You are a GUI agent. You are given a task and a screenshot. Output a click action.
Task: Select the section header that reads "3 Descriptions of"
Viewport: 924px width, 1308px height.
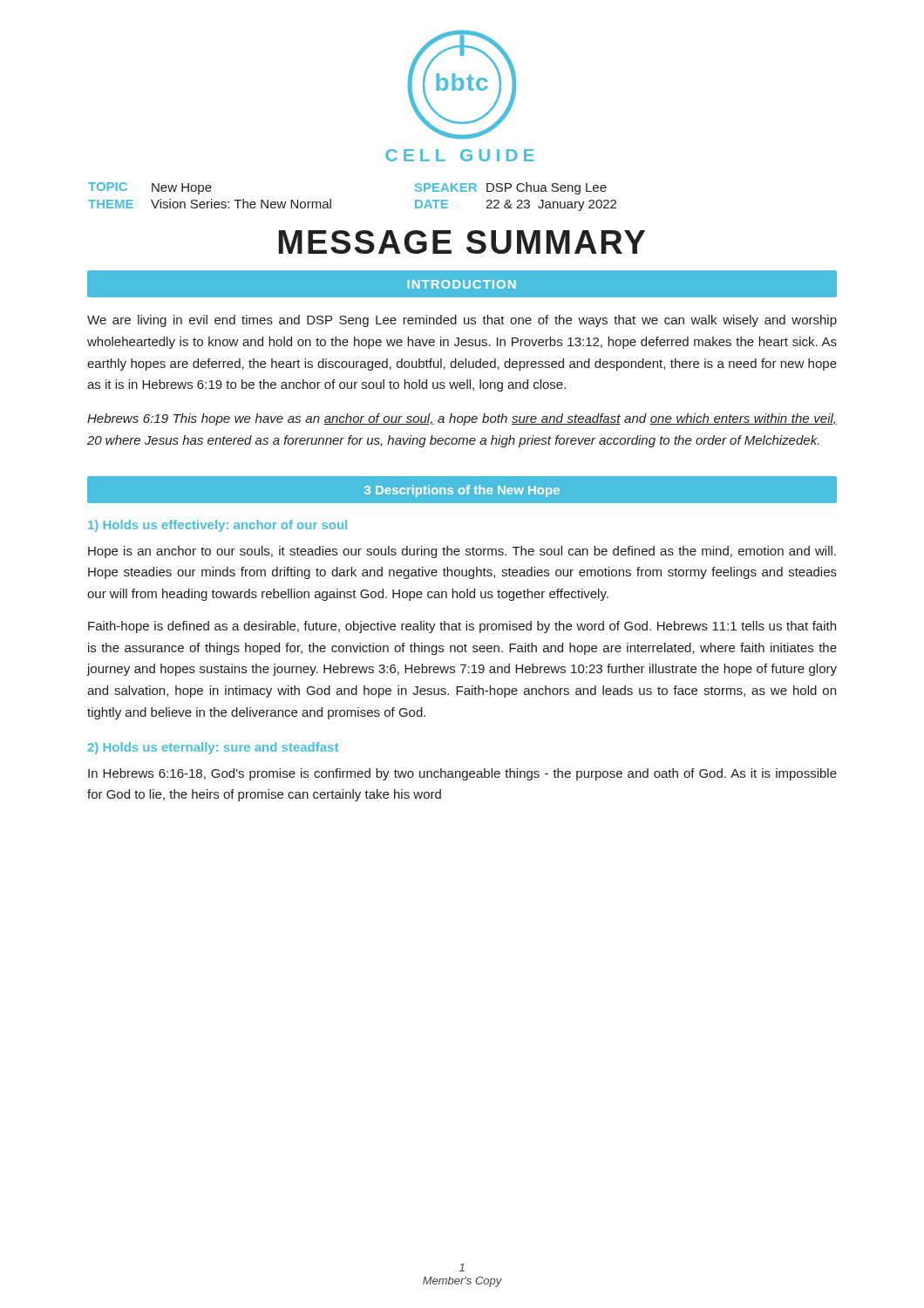[x=462, y=489]
